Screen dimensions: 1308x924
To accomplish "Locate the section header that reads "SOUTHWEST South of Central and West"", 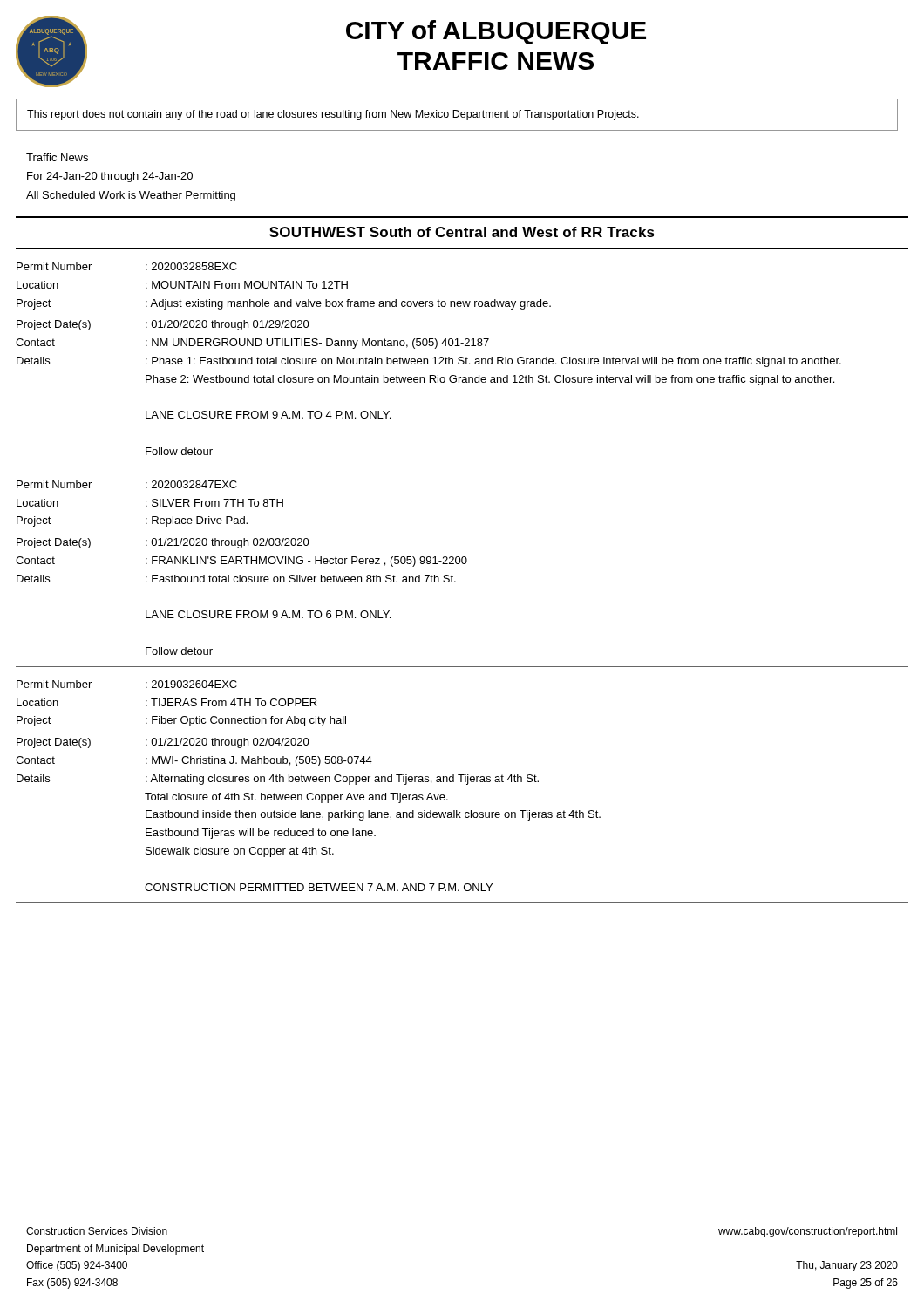I will tap(462, 232).
